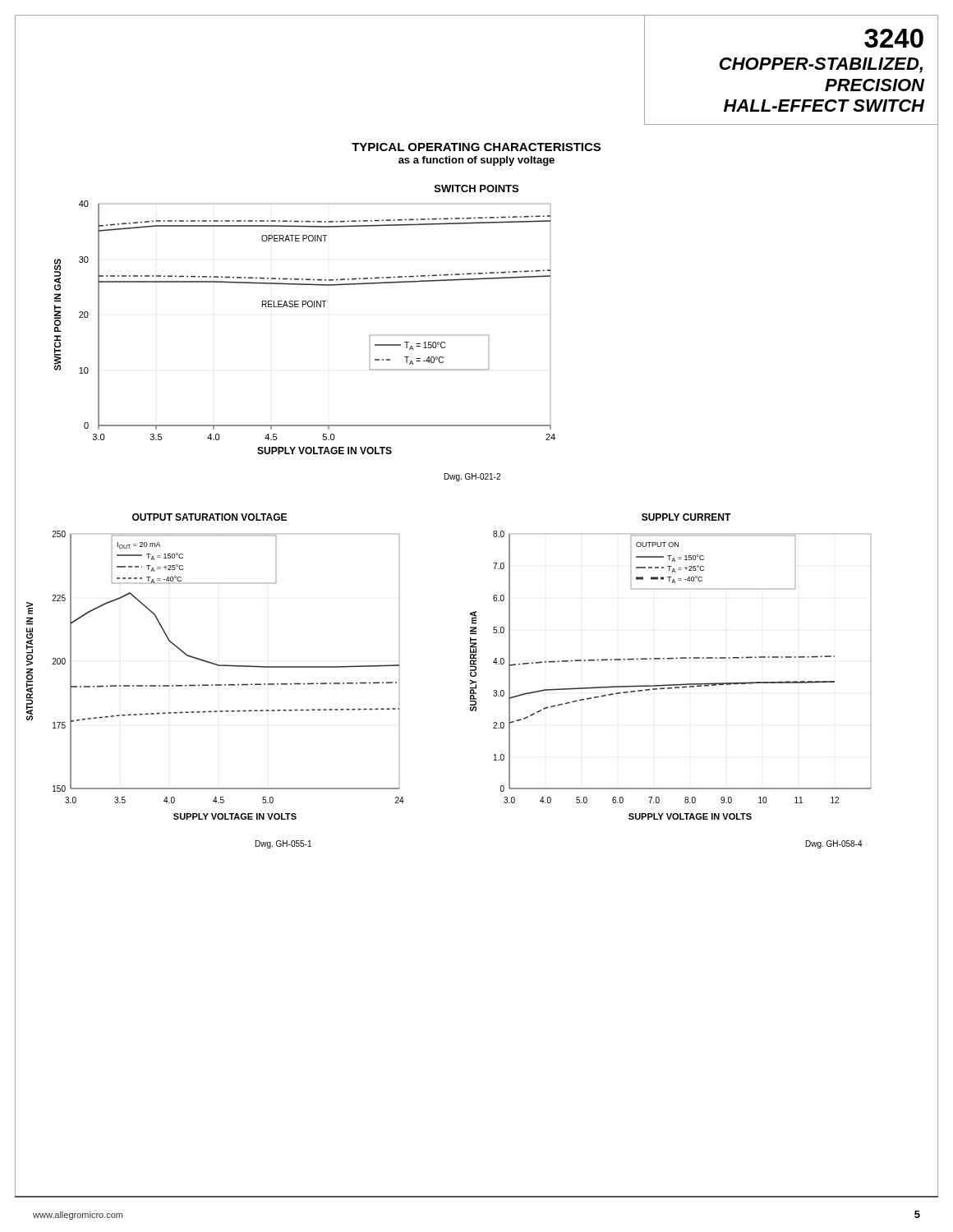Image resolution: width=953 pixels, height=1232 pixels.
Task: Where does it say "Dwg. GH-021-2"?
Action: pos(472,477)
